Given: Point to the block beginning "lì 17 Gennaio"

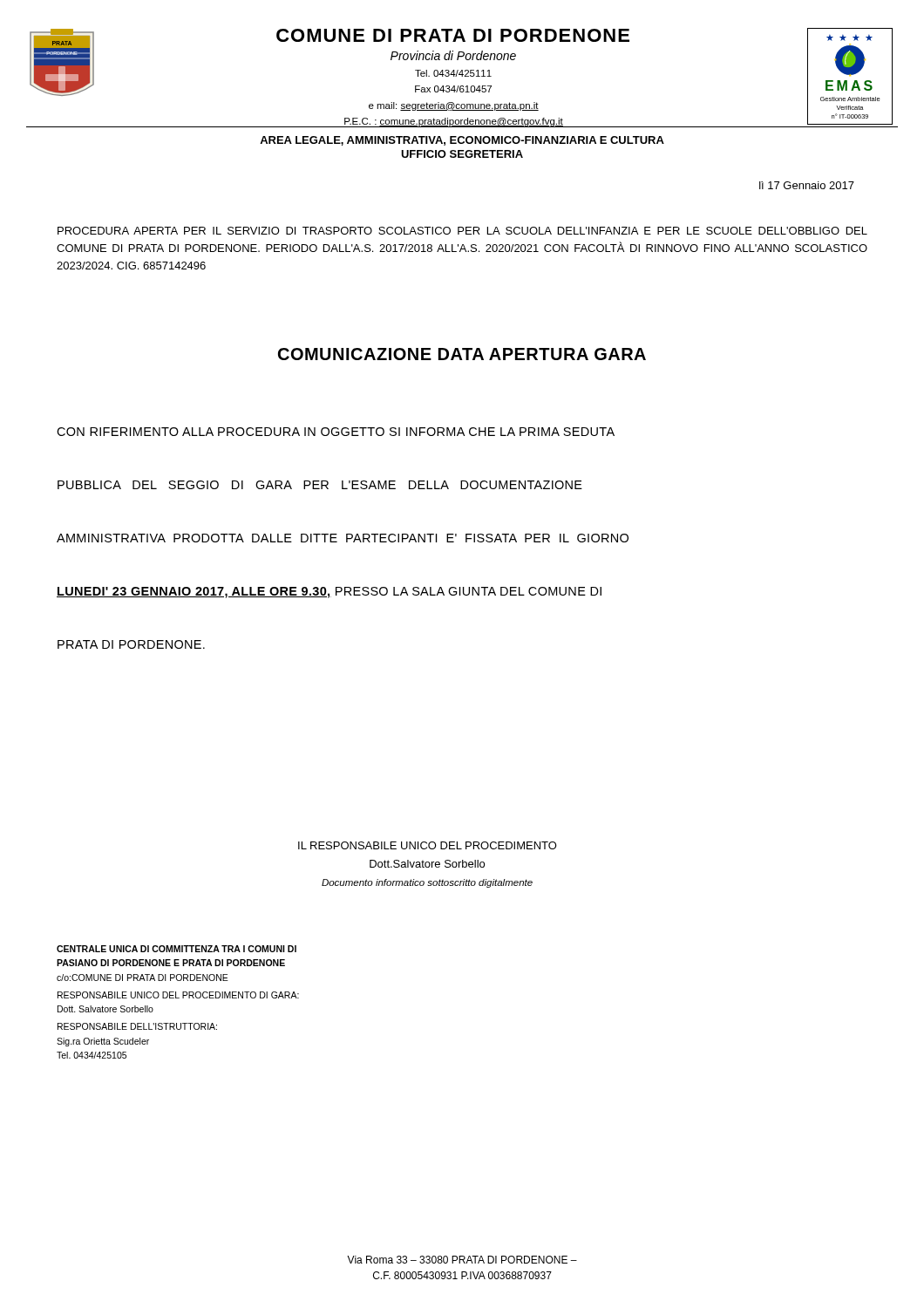Looking at the screenshot, I should coord(806,185).
